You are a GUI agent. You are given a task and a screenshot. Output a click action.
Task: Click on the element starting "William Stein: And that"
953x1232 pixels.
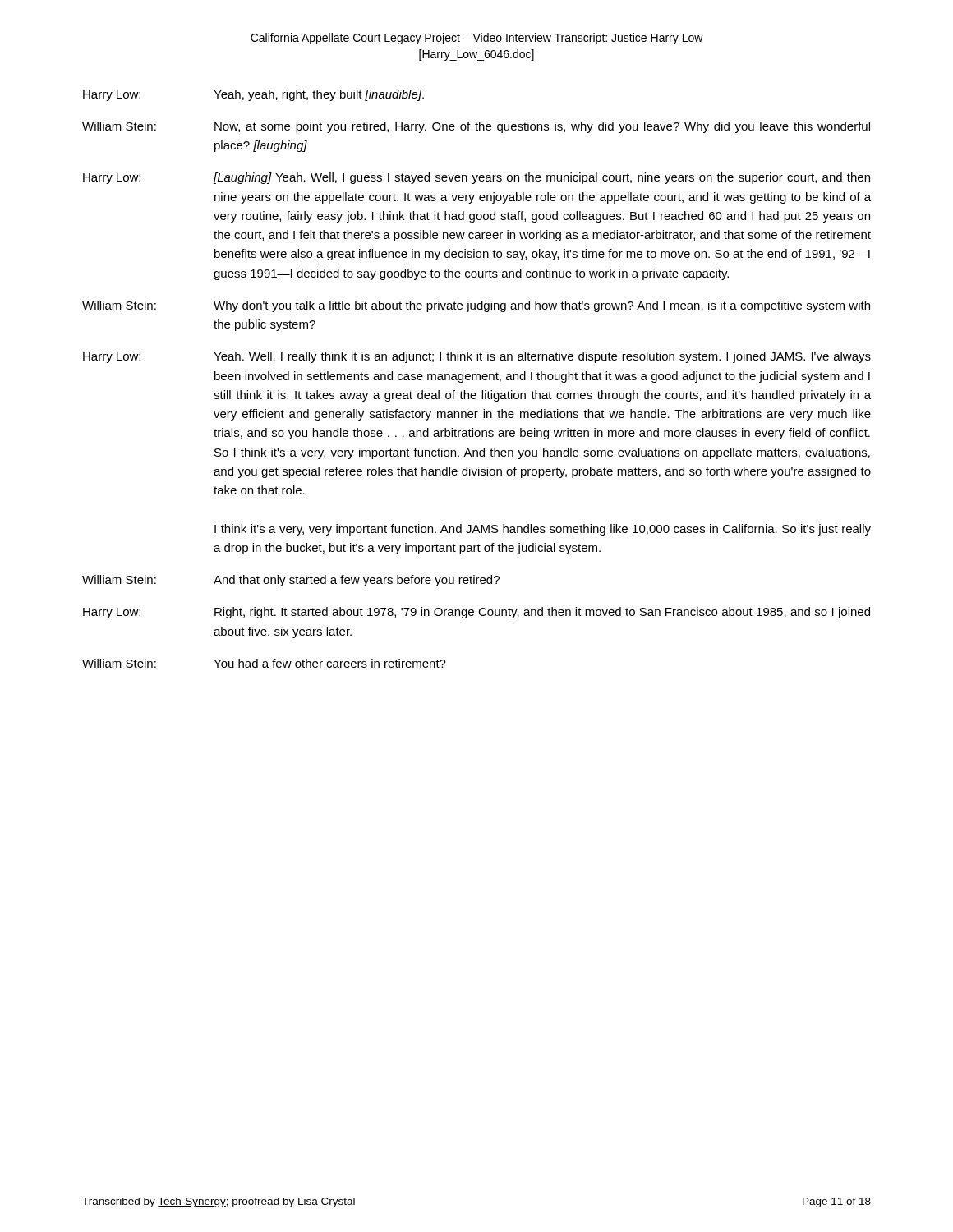[x=476, y=580]
